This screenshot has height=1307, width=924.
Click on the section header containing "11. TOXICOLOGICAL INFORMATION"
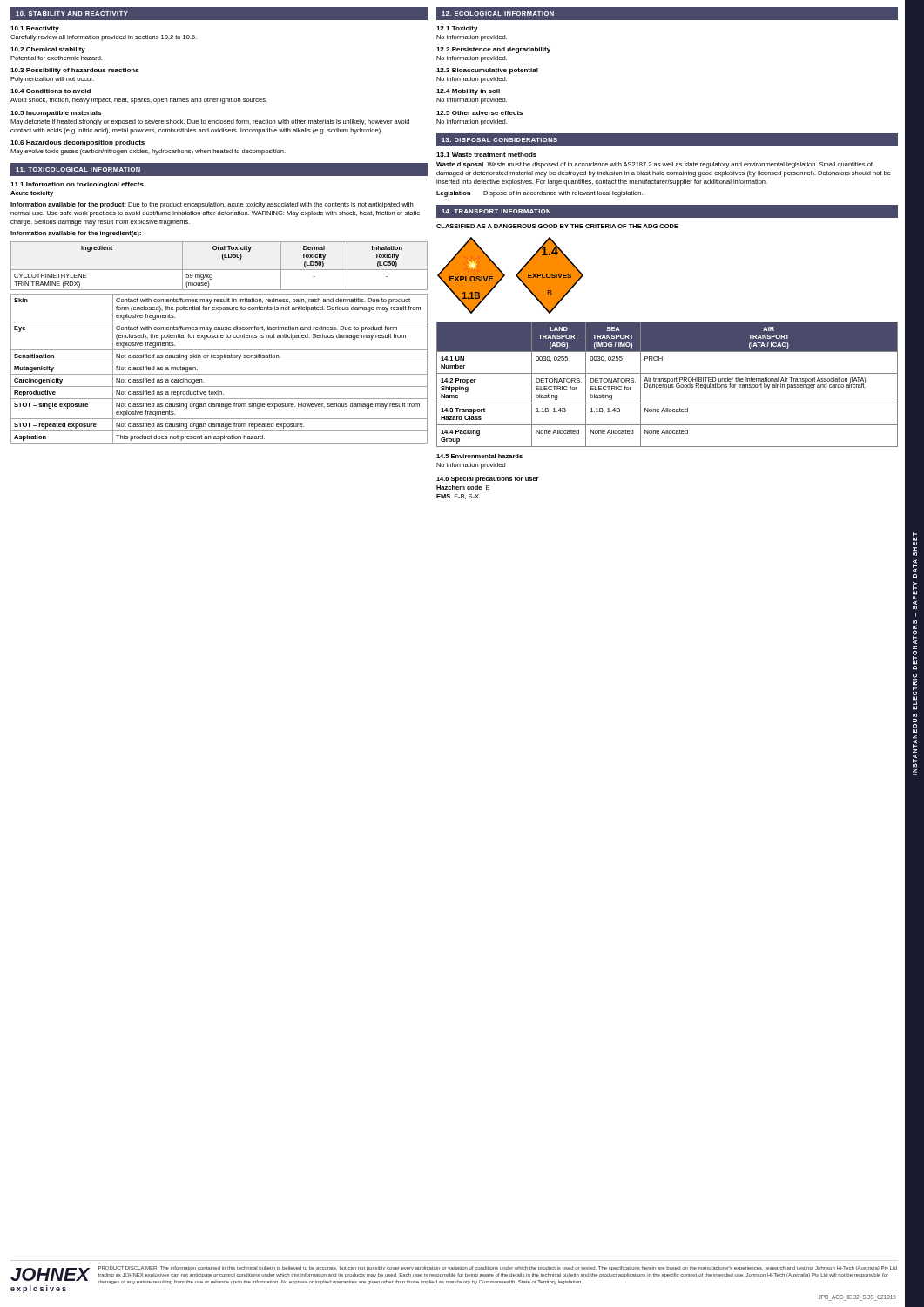tap(78, 169)
